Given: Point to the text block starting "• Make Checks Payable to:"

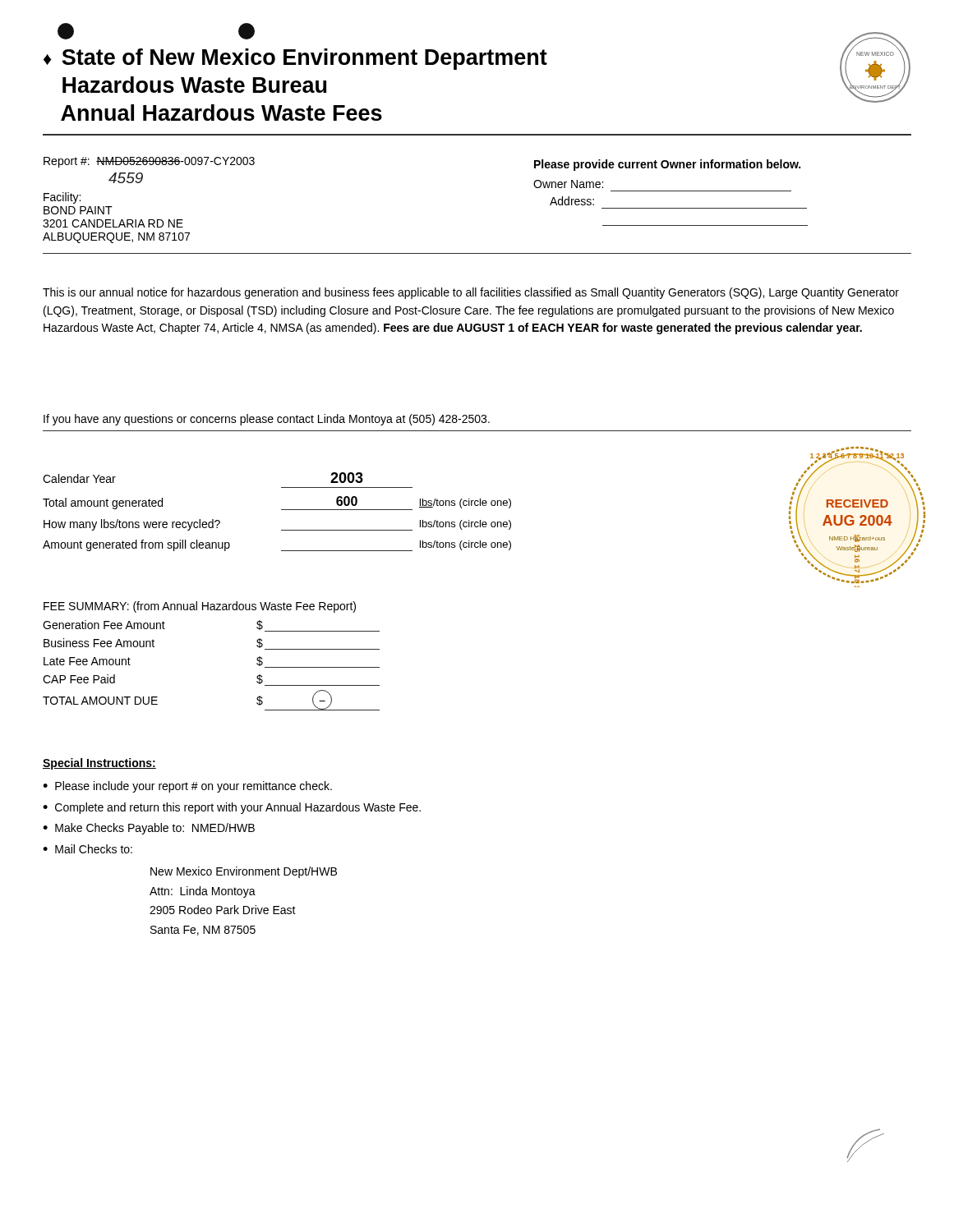Looking at the screenshot, I should click(149, 829).
